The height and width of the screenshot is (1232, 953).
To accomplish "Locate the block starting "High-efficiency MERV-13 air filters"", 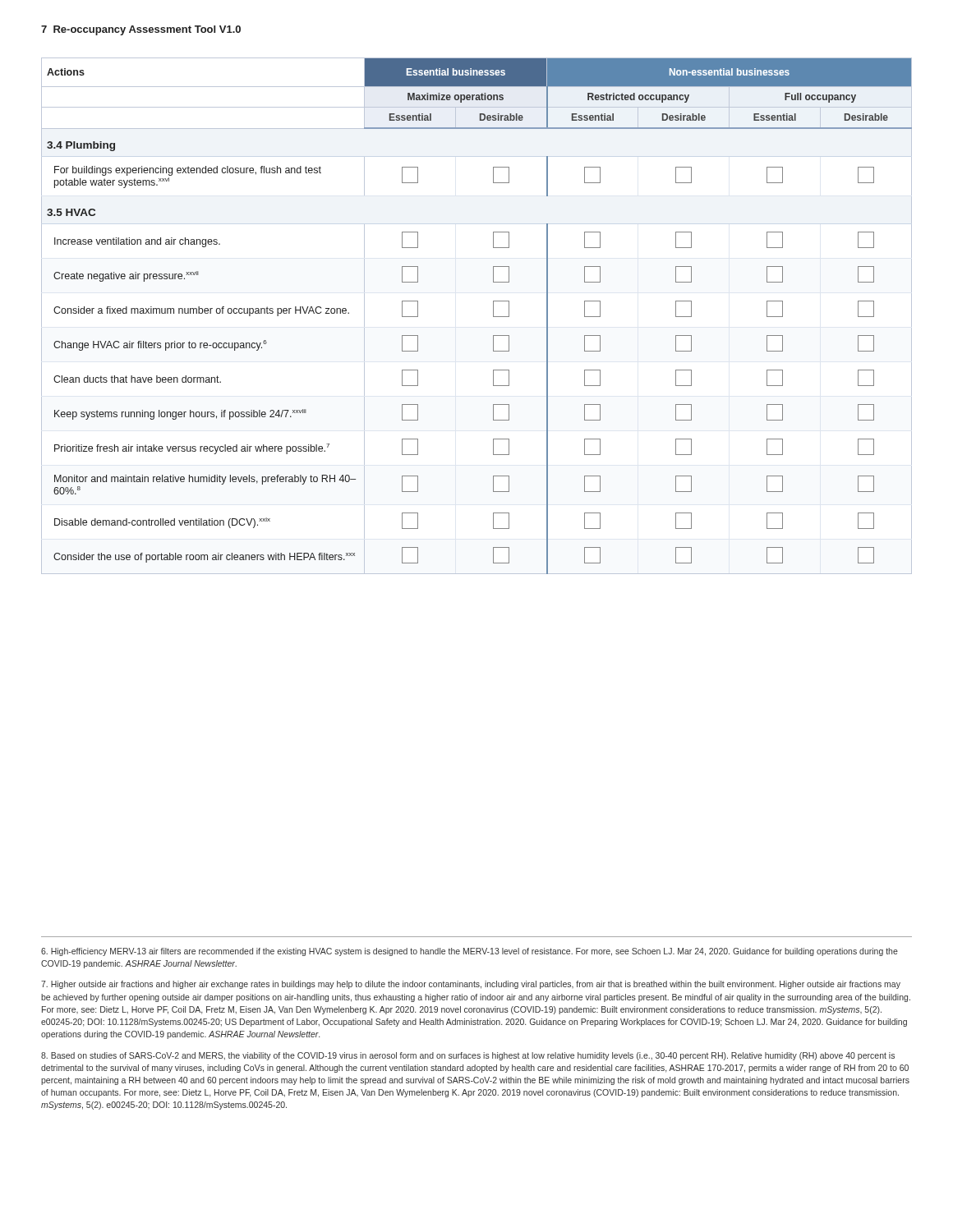I will [469, 957].
